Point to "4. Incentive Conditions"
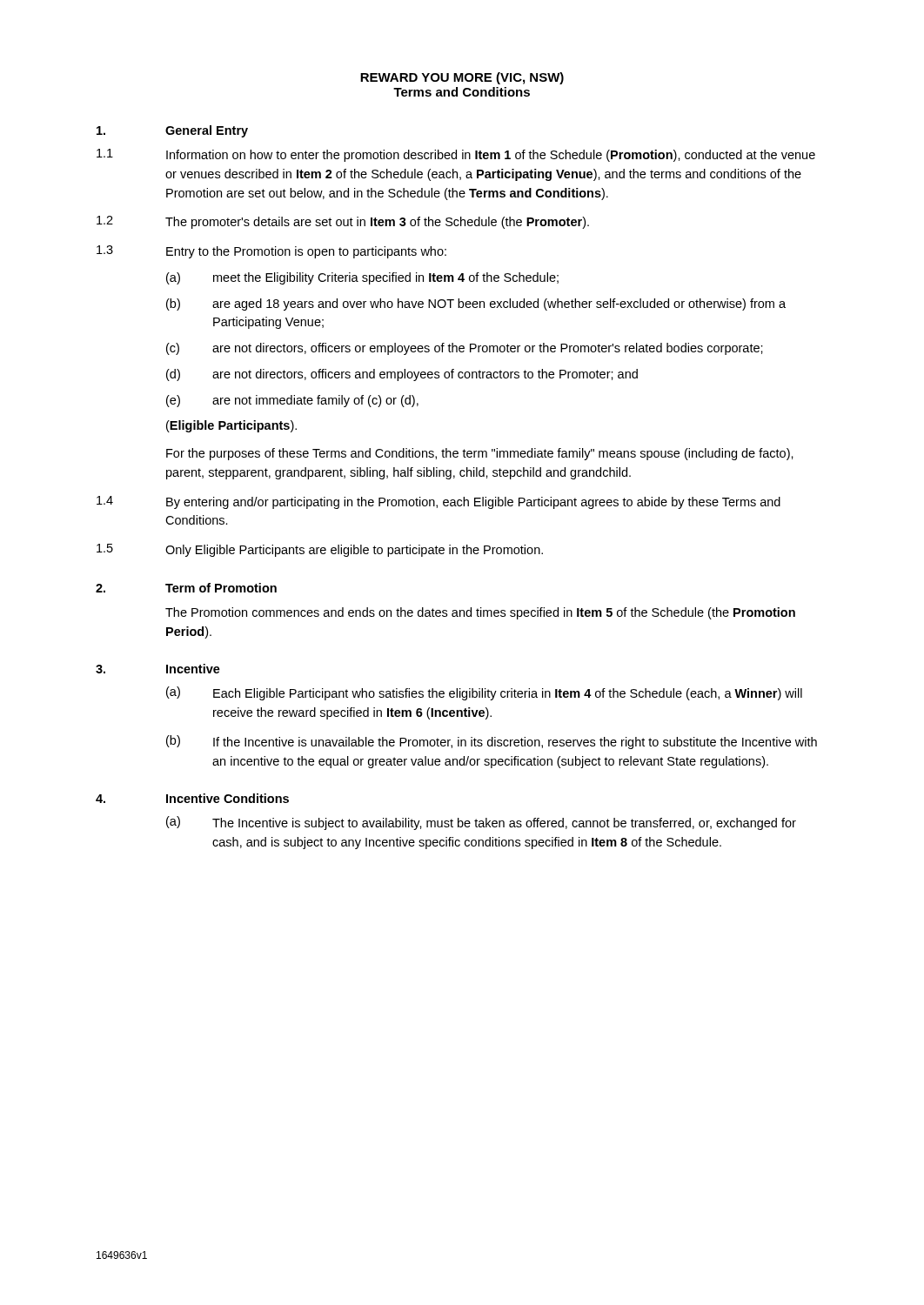Screen dimensions: 1305x924 (193, 799)
